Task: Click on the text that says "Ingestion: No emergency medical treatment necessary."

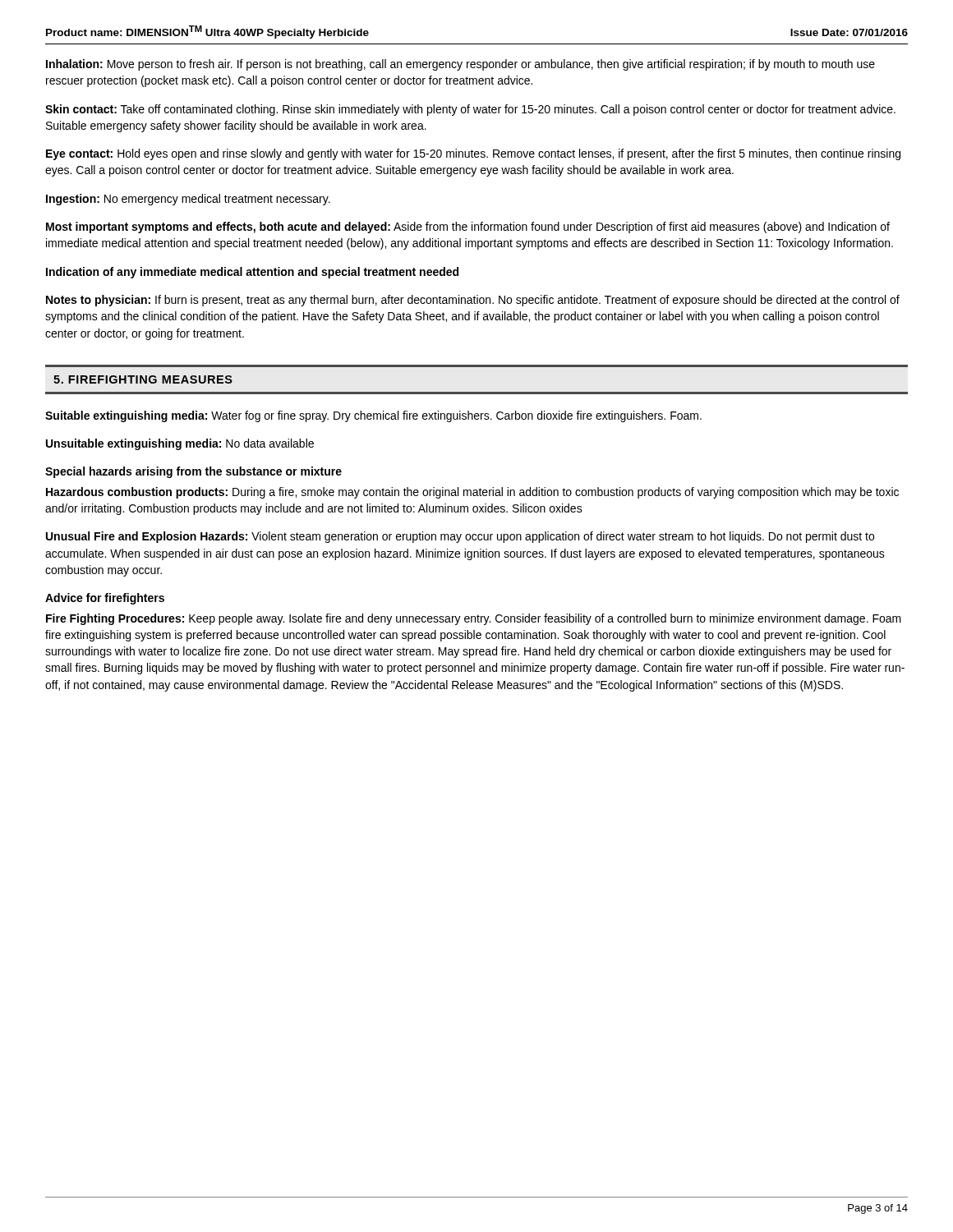Action: click(188, 199)
